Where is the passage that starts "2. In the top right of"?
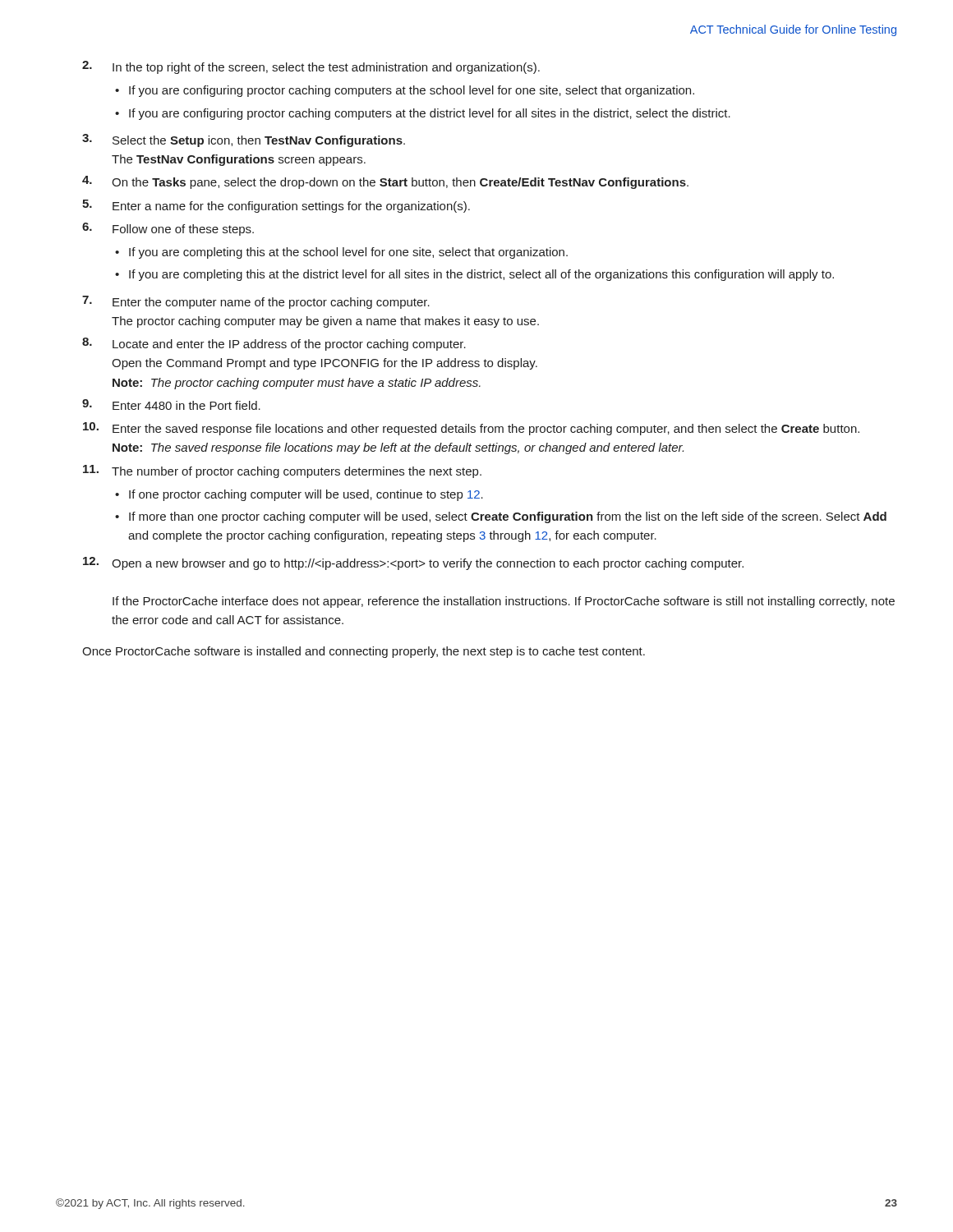The height and width of the screenshot is (1232, 953). coord(490,92)
